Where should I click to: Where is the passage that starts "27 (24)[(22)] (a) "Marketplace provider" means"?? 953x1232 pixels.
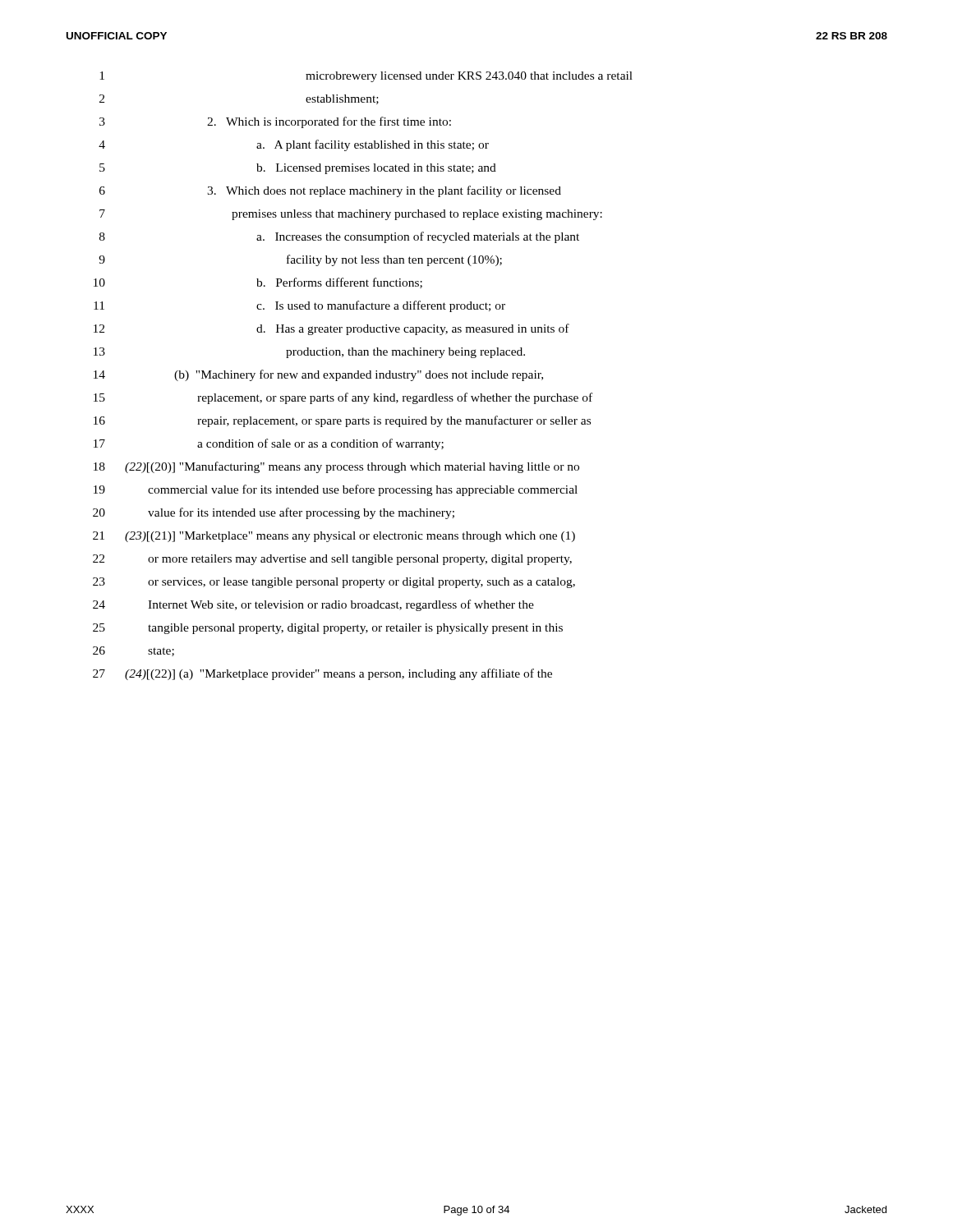(476, 674)
